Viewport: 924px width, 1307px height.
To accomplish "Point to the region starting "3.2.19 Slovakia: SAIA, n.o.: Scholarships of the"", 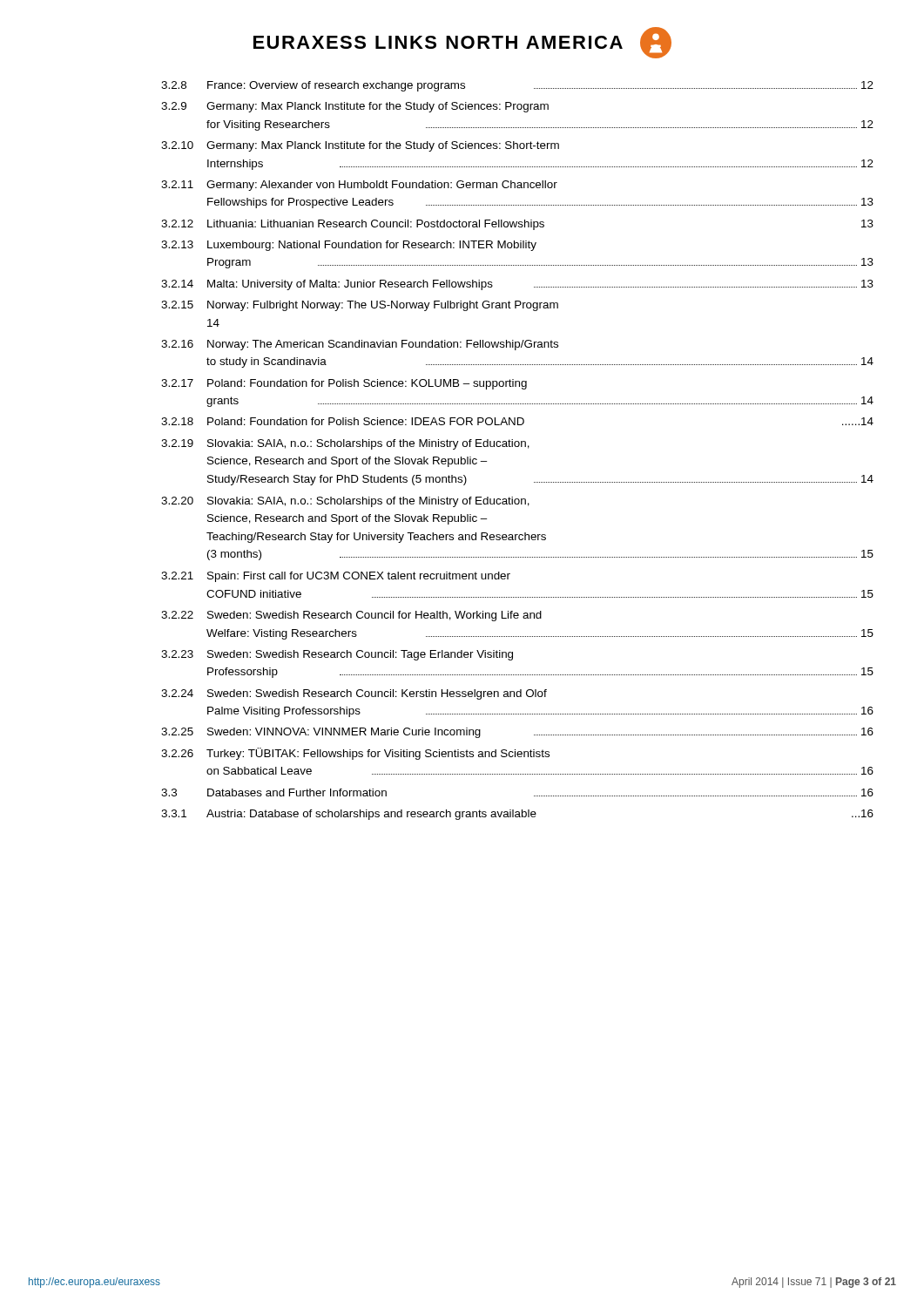I will click(x=345, y=444).
